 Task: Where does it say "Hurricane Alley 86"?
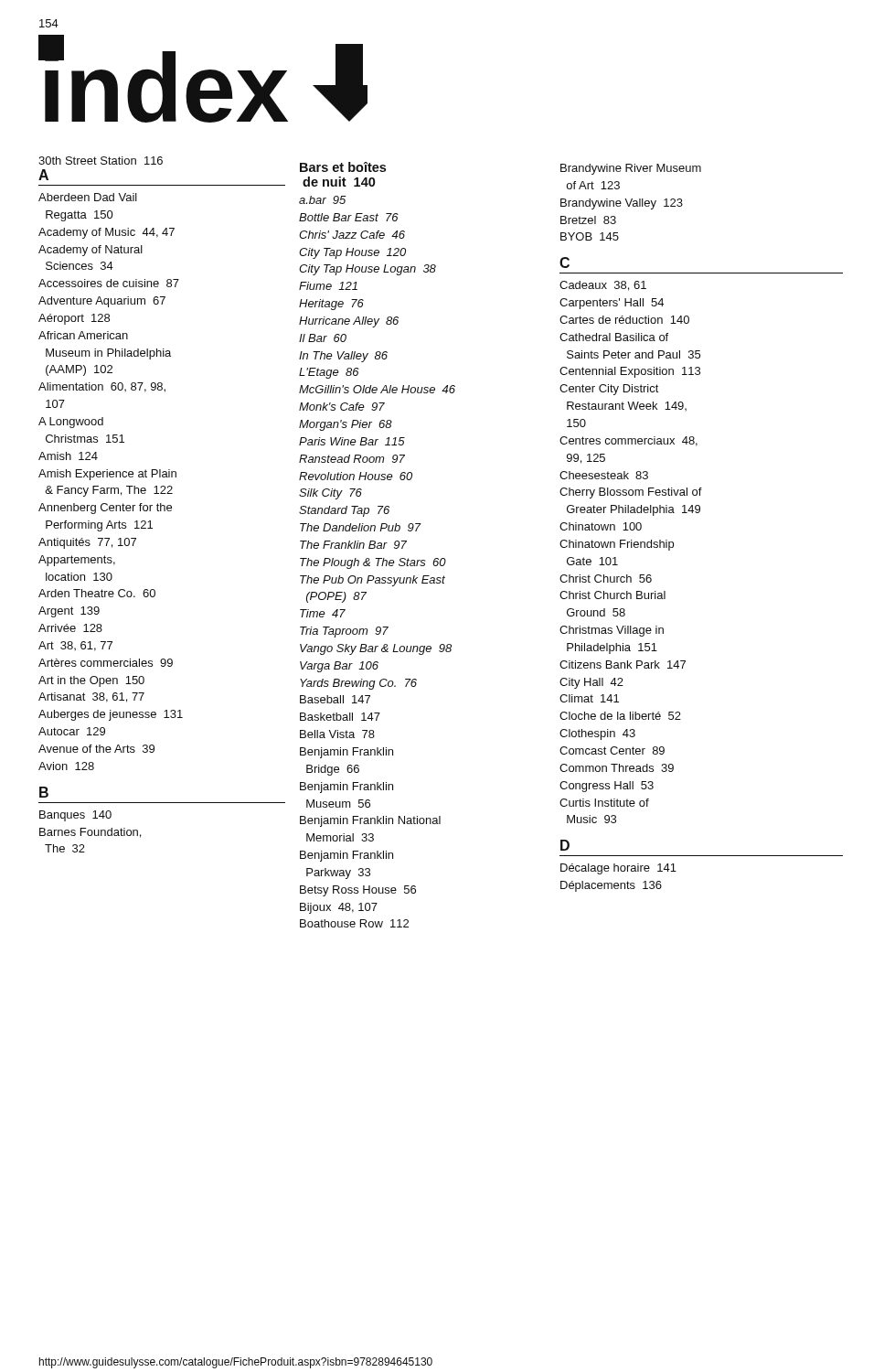pyautogui.click(x=349, y=320)
